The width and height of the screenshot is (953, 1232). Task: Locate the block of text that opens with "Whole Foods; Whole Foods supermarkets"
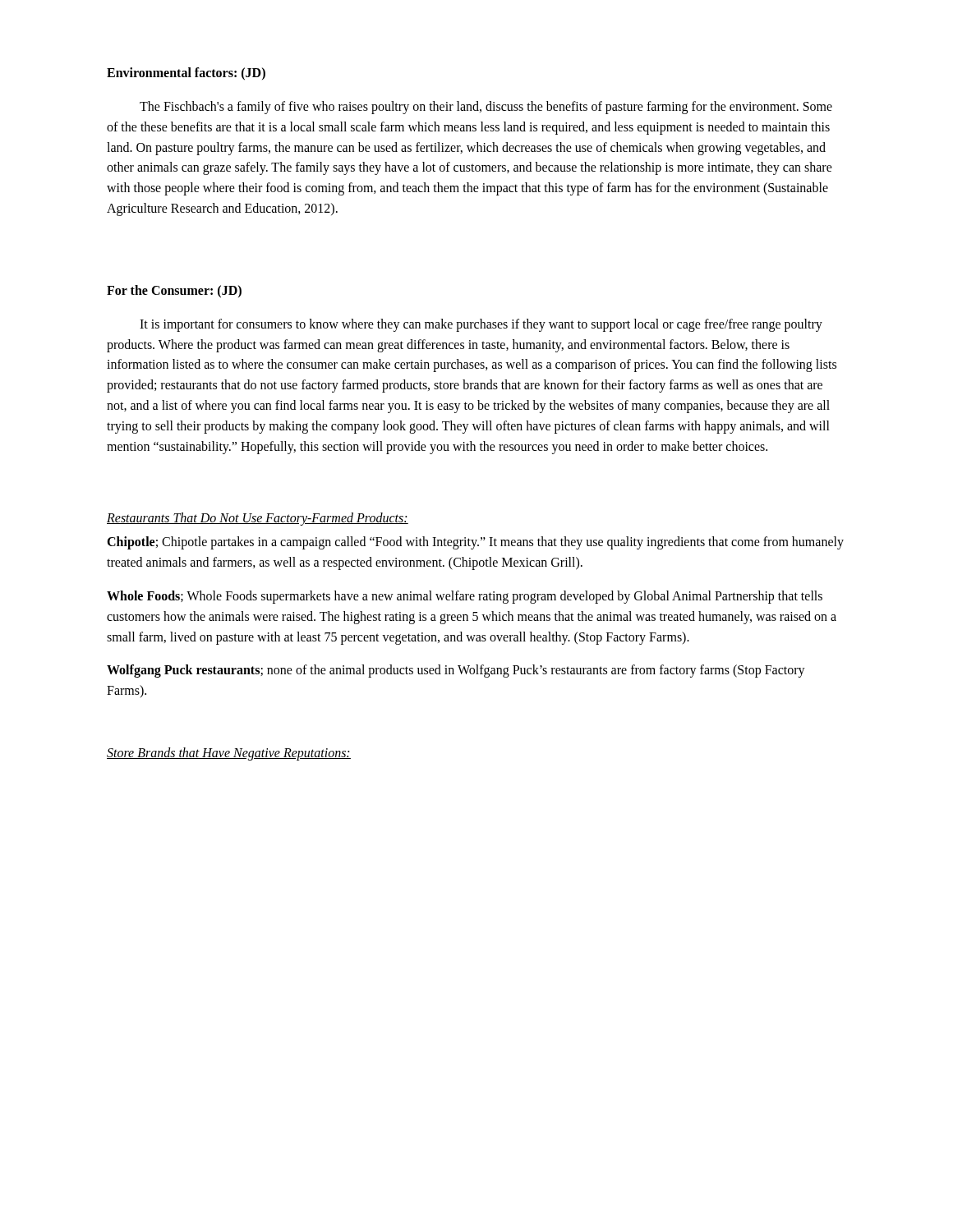click(476, 617)
